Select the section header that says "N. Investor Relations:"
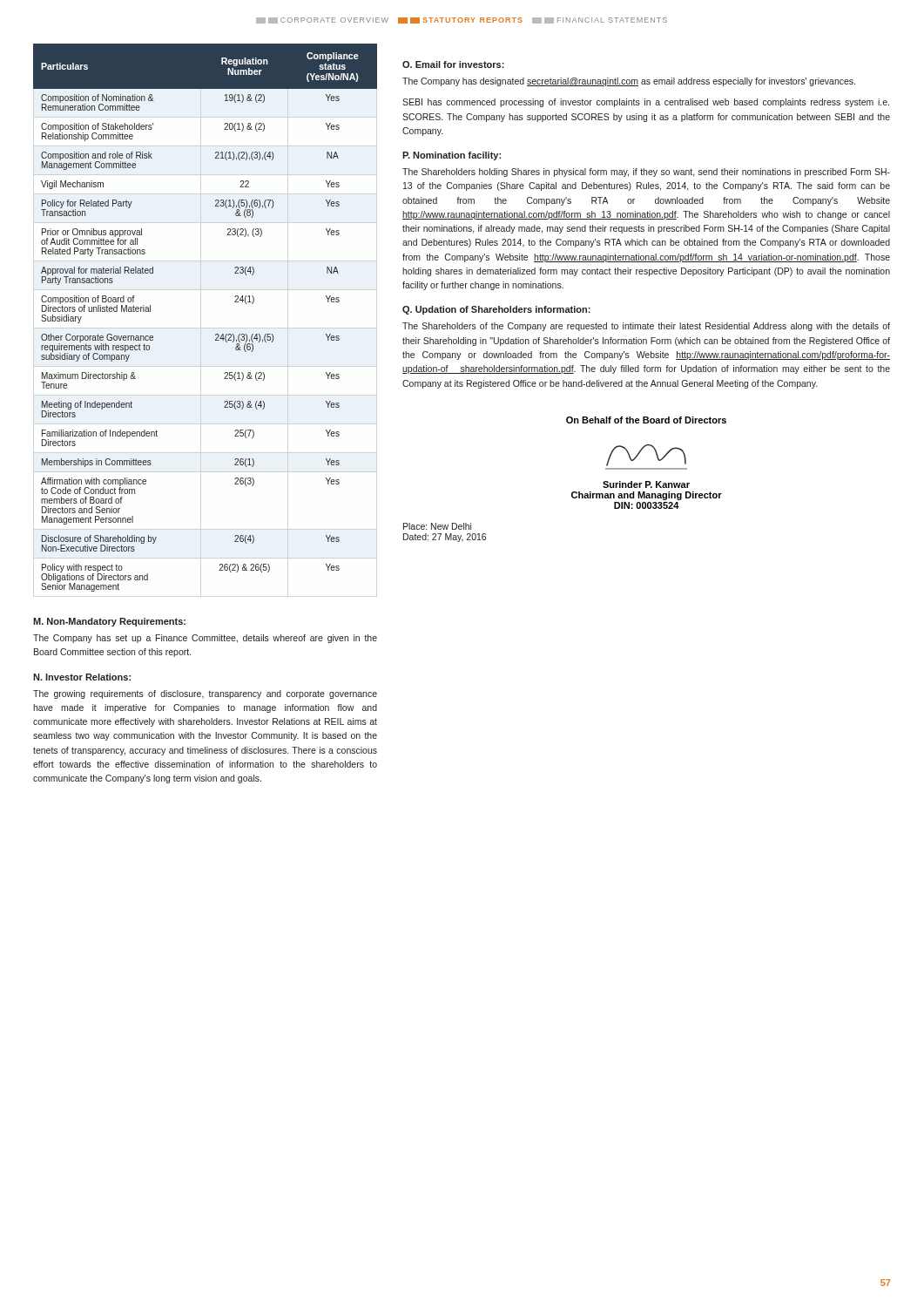924x1307 pixels. pos(82,677)
